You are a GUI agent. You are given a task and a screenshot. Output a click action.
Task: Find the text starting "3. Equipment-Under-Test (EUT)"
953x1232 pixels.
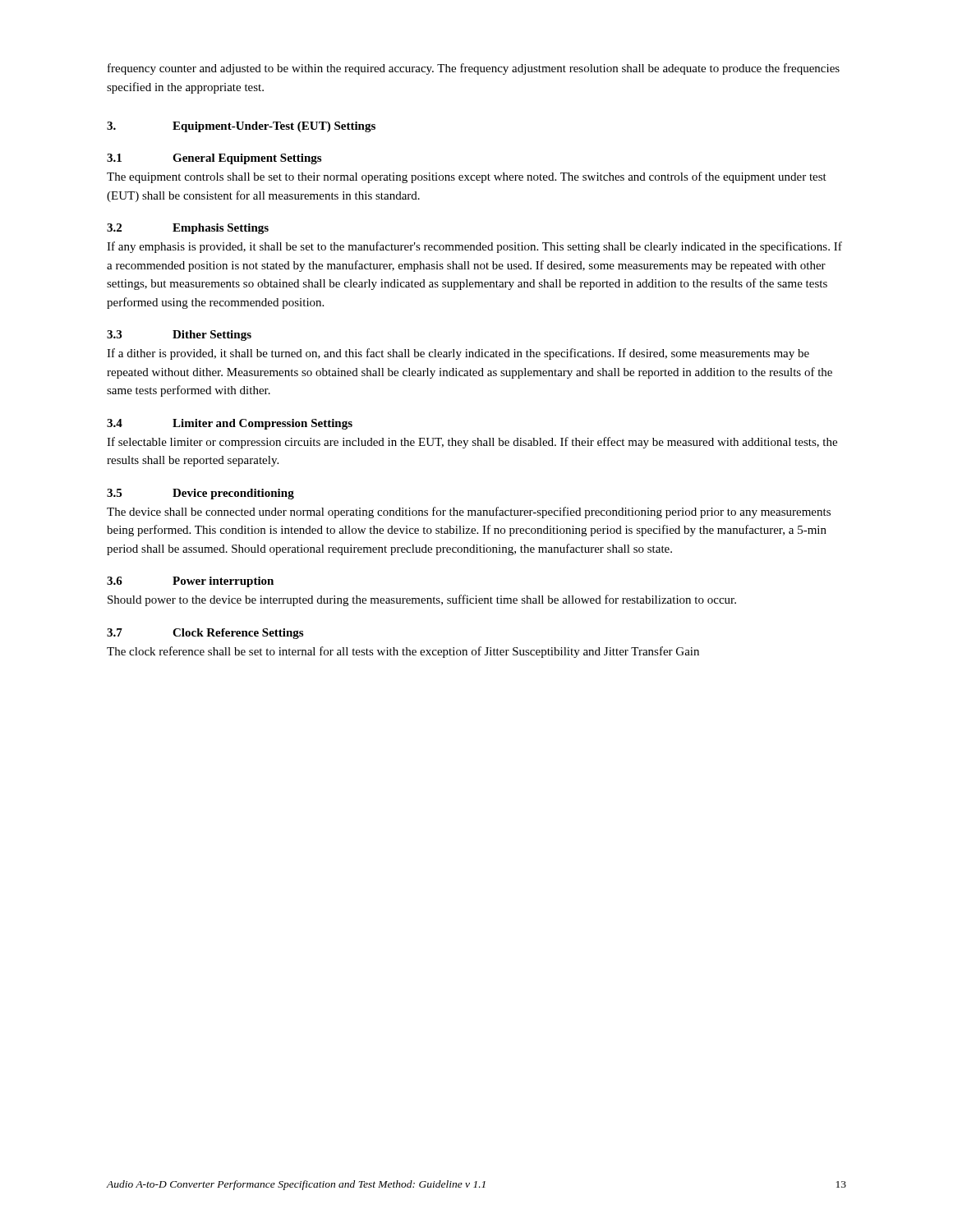pos(241,126)
